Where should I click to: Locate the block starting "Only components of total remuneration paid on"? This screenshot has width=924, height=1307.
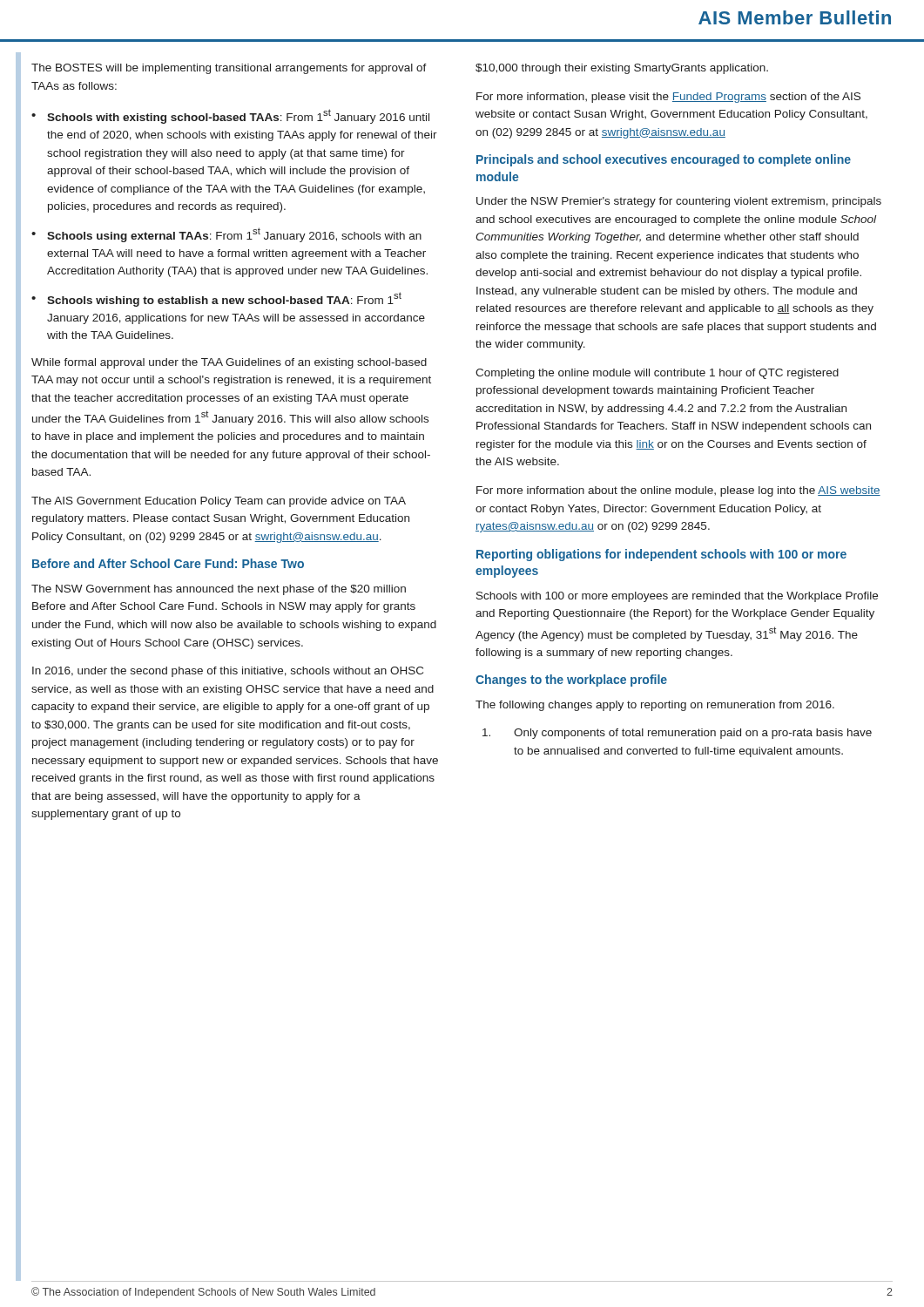693,742
